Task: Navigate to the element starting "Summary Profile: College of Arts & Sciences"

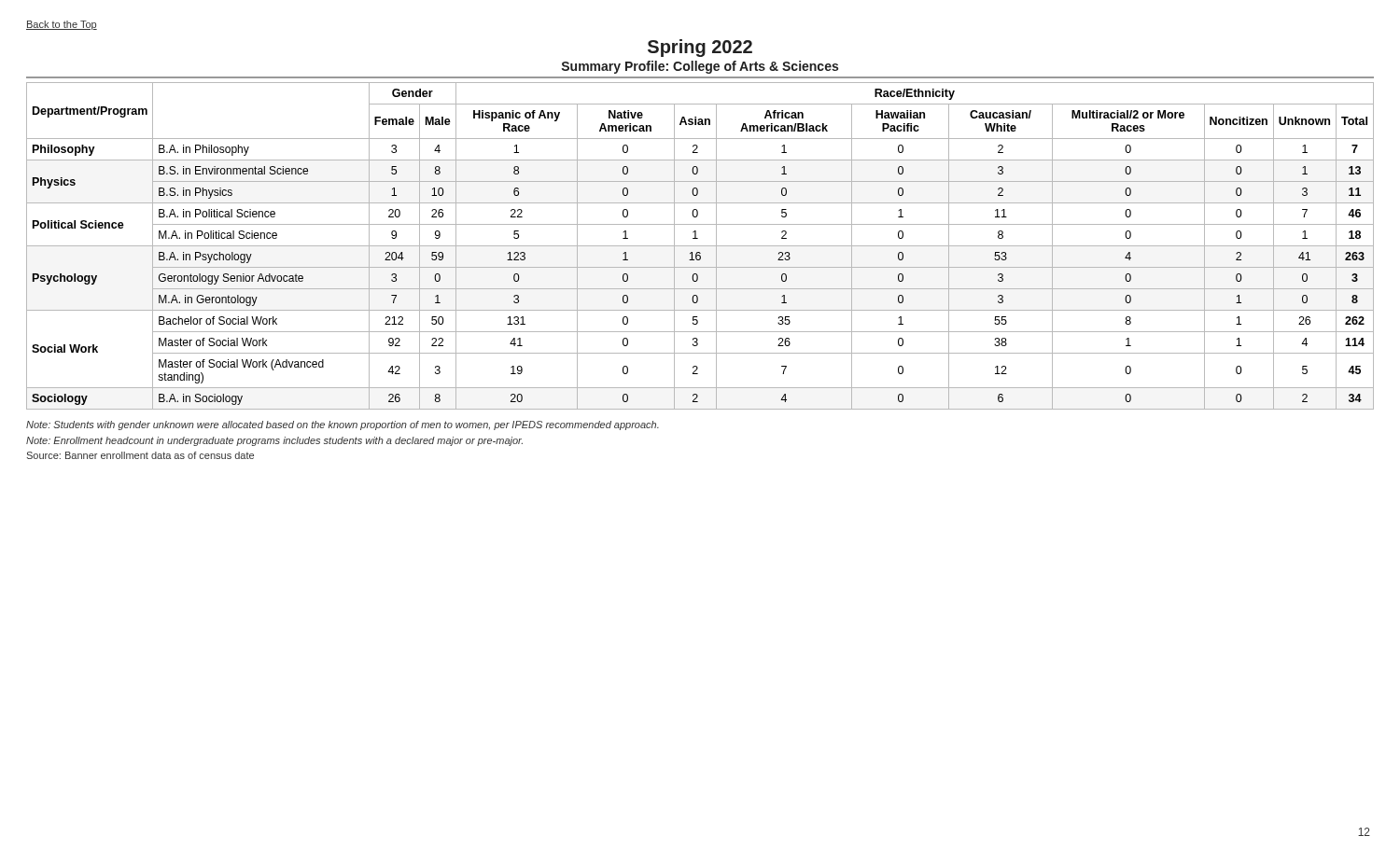Action: [x=700, y=66]
